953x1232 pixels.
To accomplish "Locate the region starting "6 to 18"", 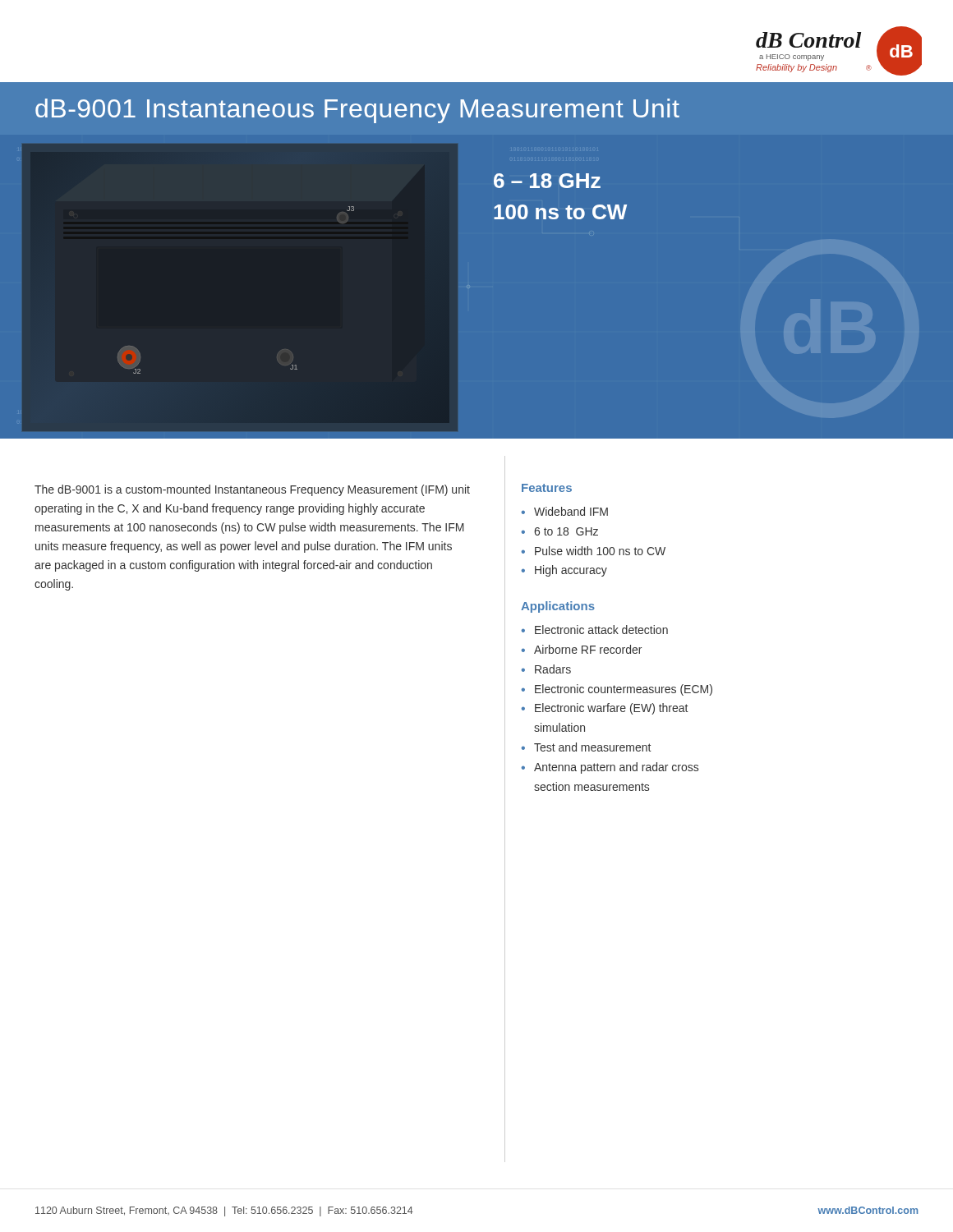I will pyautogui.click(x=566, y=531).
